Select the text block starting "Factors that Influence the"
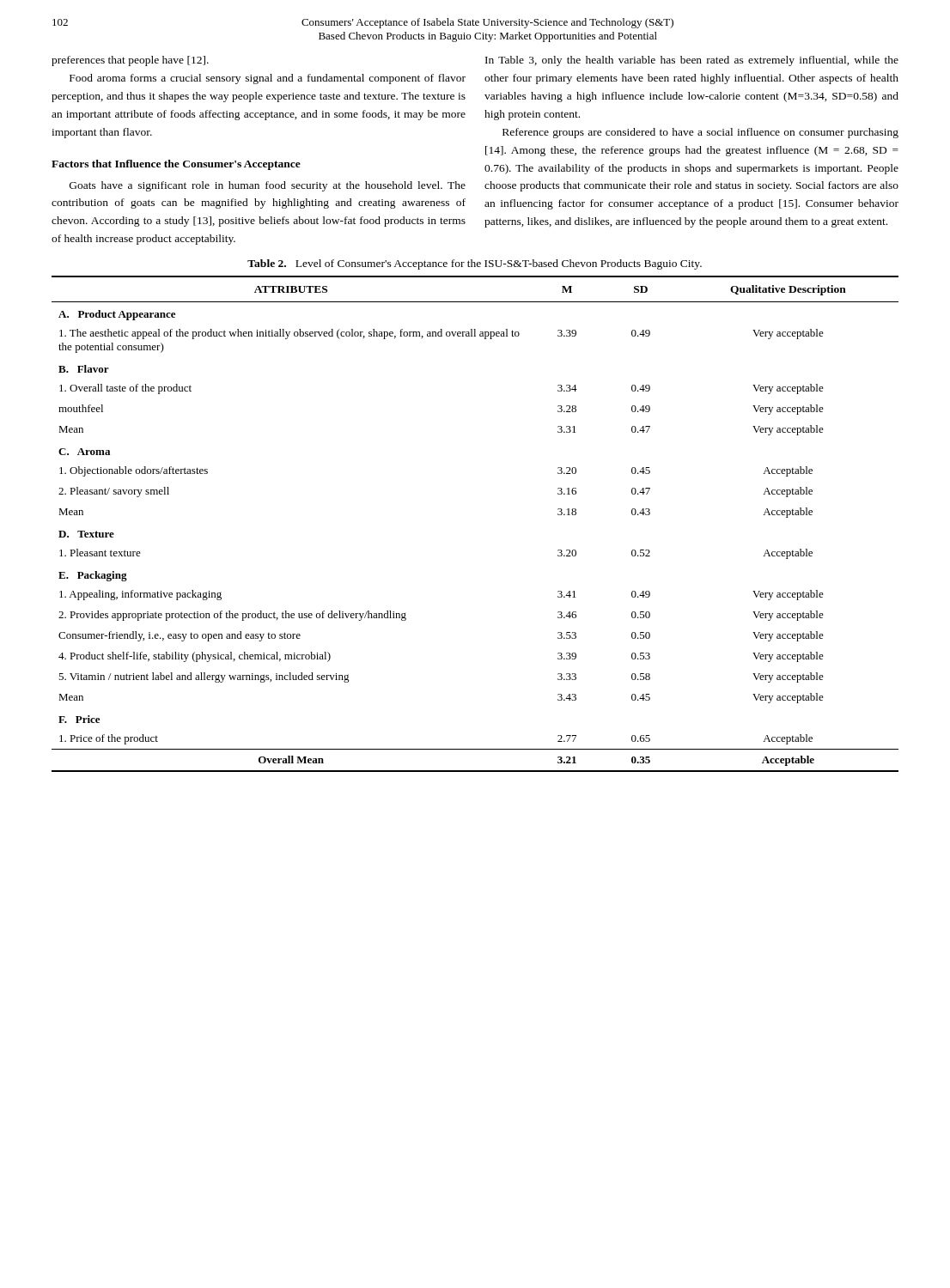950x1288 pixels. (x=176, y=163)
